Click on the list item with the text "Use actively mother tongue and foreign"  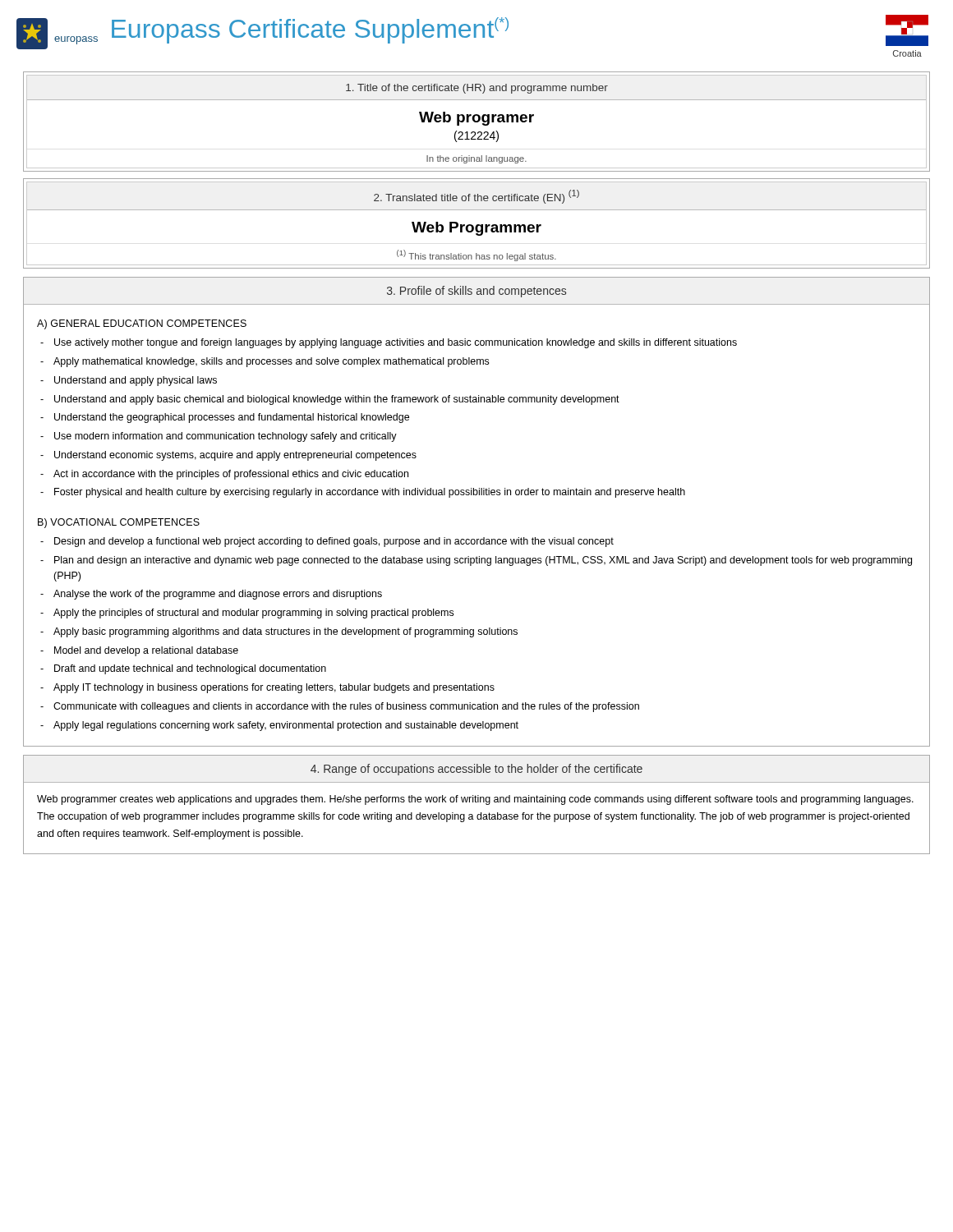tap(395, 343)
